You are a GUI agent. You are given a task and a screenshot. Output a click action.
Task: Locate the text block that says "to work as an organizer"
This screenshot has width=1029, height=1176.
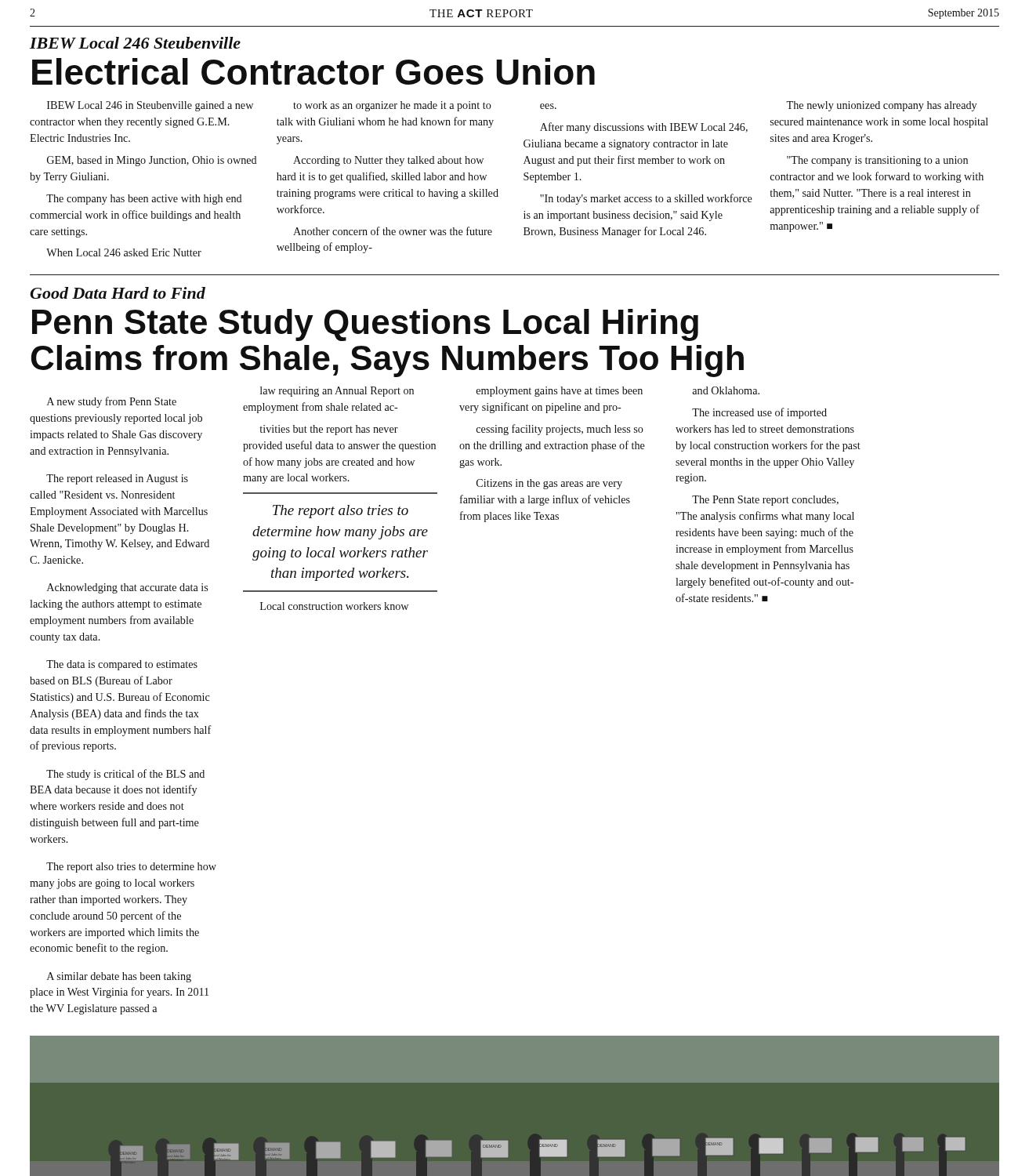click(391, 177)
